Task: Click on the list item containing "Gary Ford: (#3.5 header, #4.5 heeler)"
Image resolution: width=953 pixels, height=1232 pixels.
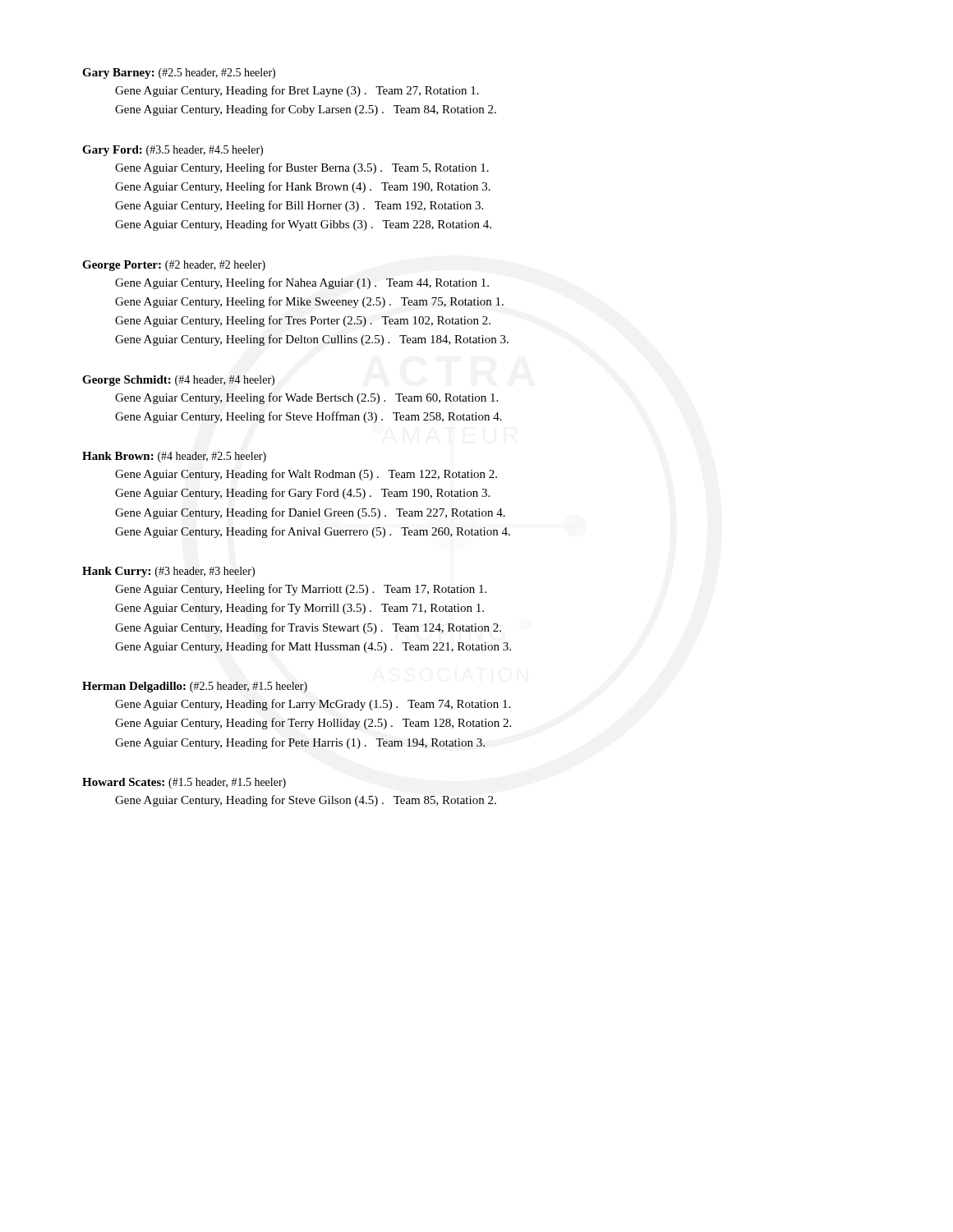Action: (476, 188)
